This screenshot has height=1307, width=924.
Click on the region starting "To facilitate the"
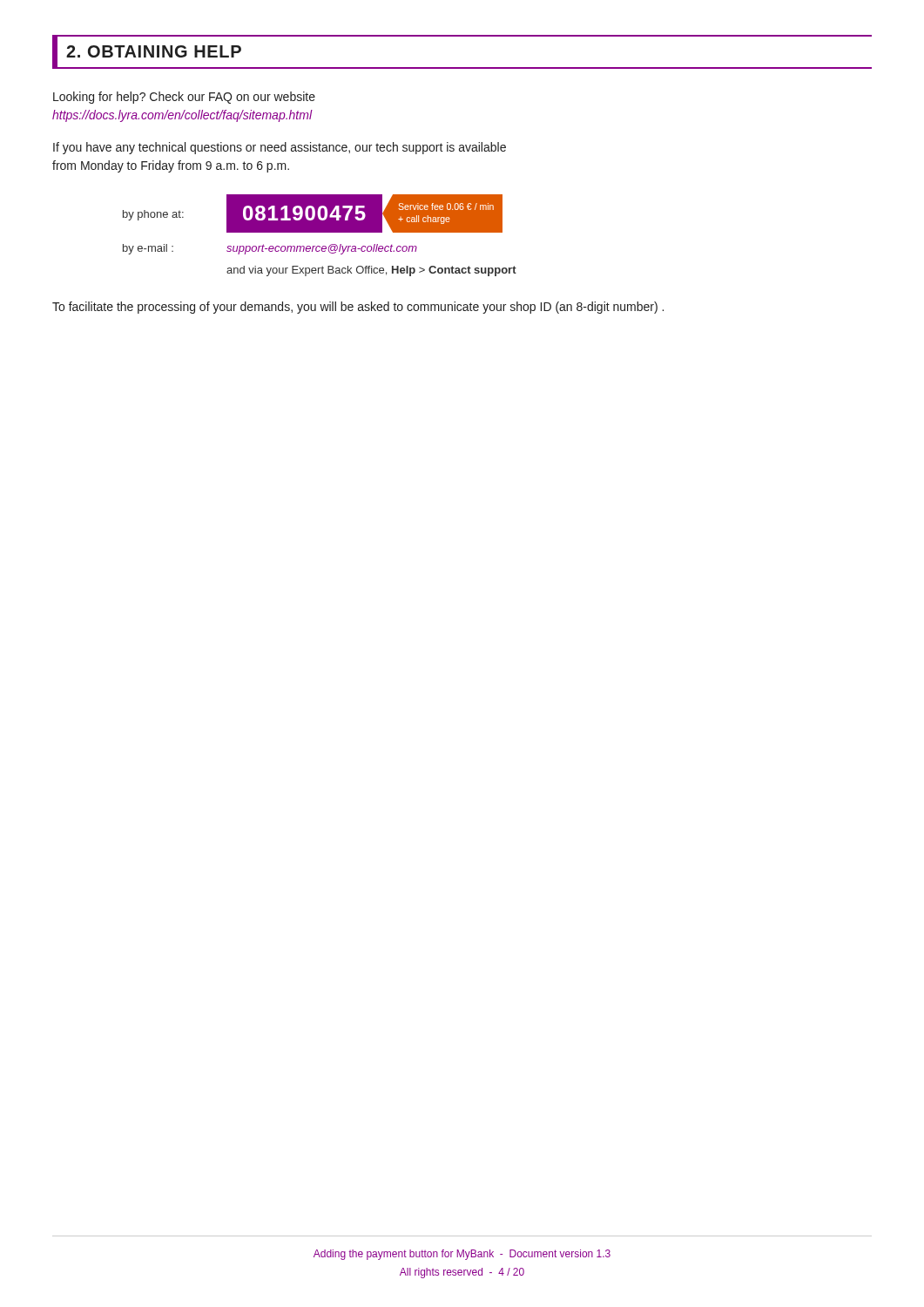359,307
